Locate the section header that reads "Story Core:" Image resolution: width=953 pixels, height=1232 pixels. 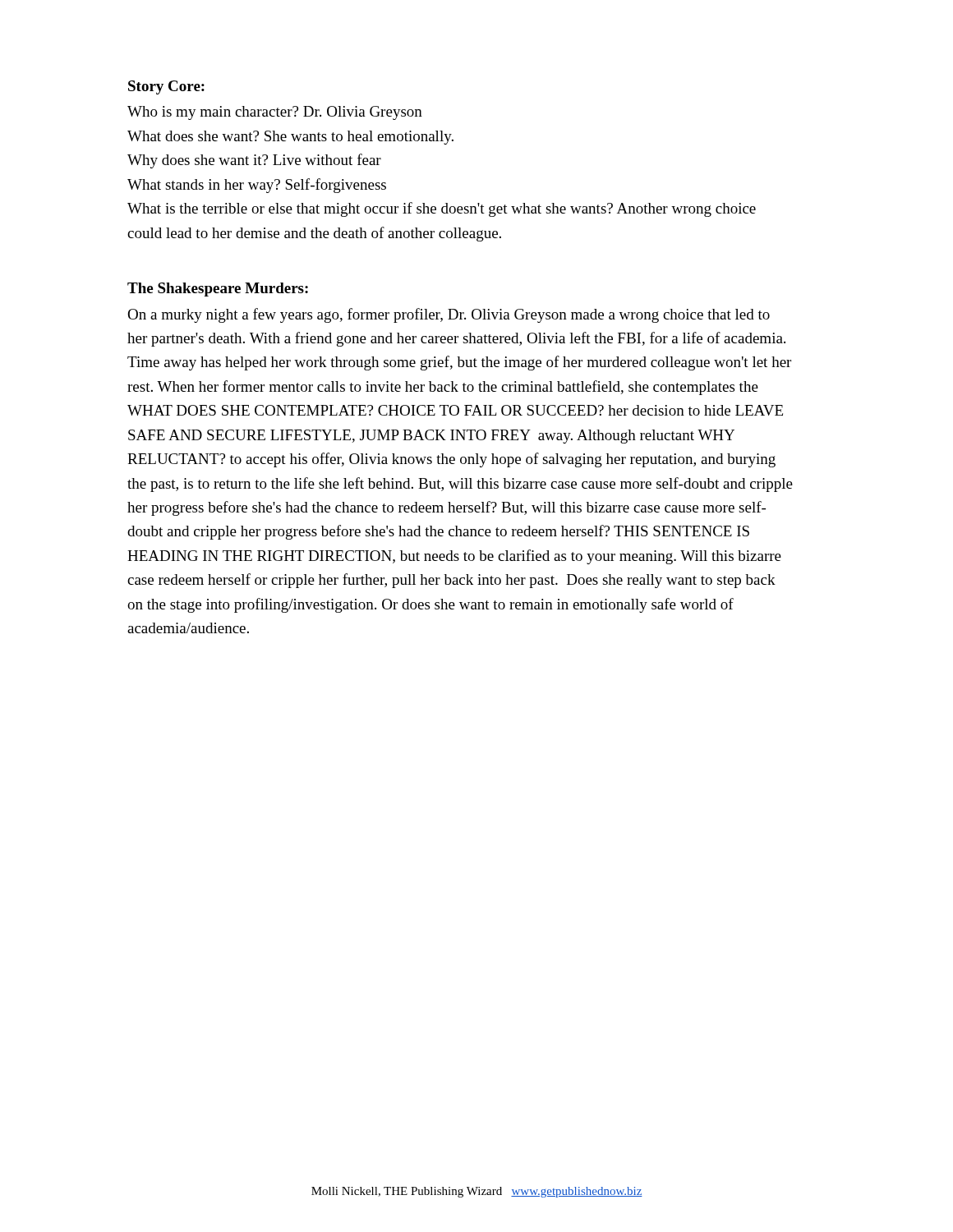tap(166, 86)
